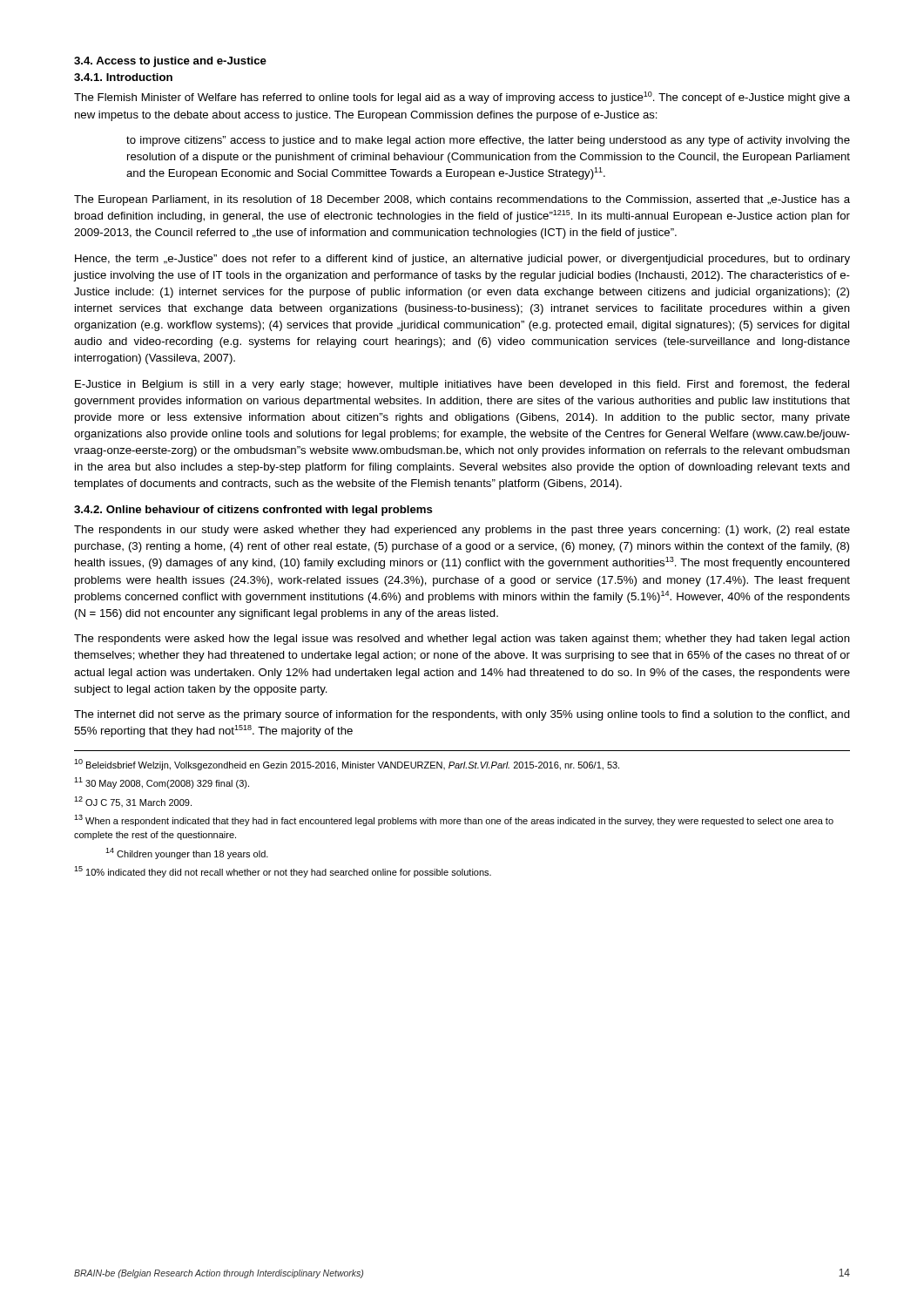Click on the passage starting "3.4.2. Online behaviour of"
The width and height of the screenshot is (924, 1307).
pos(253,509)
